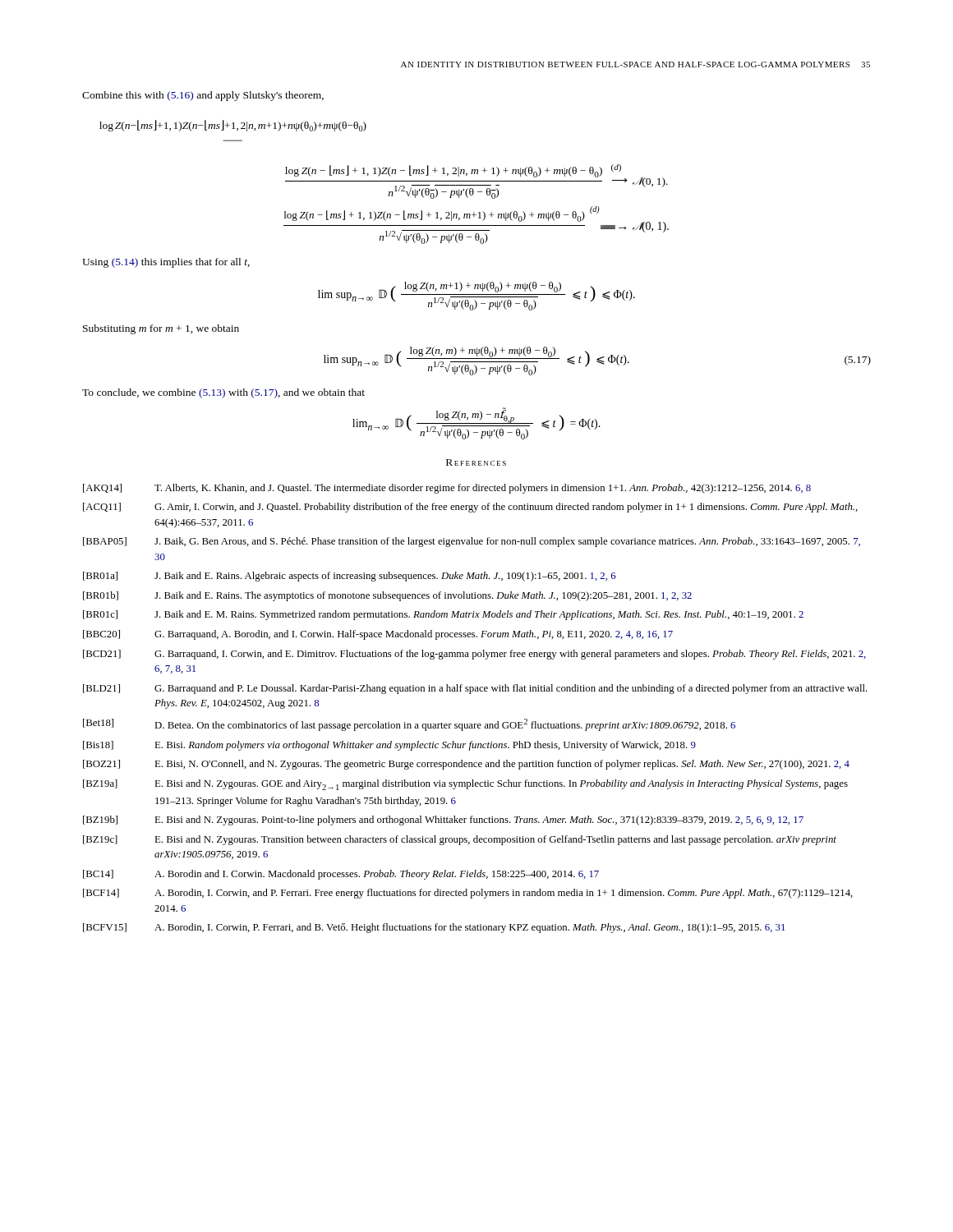
Task: Find the section header
Action: pyautogui.click(x=476, y=462)
